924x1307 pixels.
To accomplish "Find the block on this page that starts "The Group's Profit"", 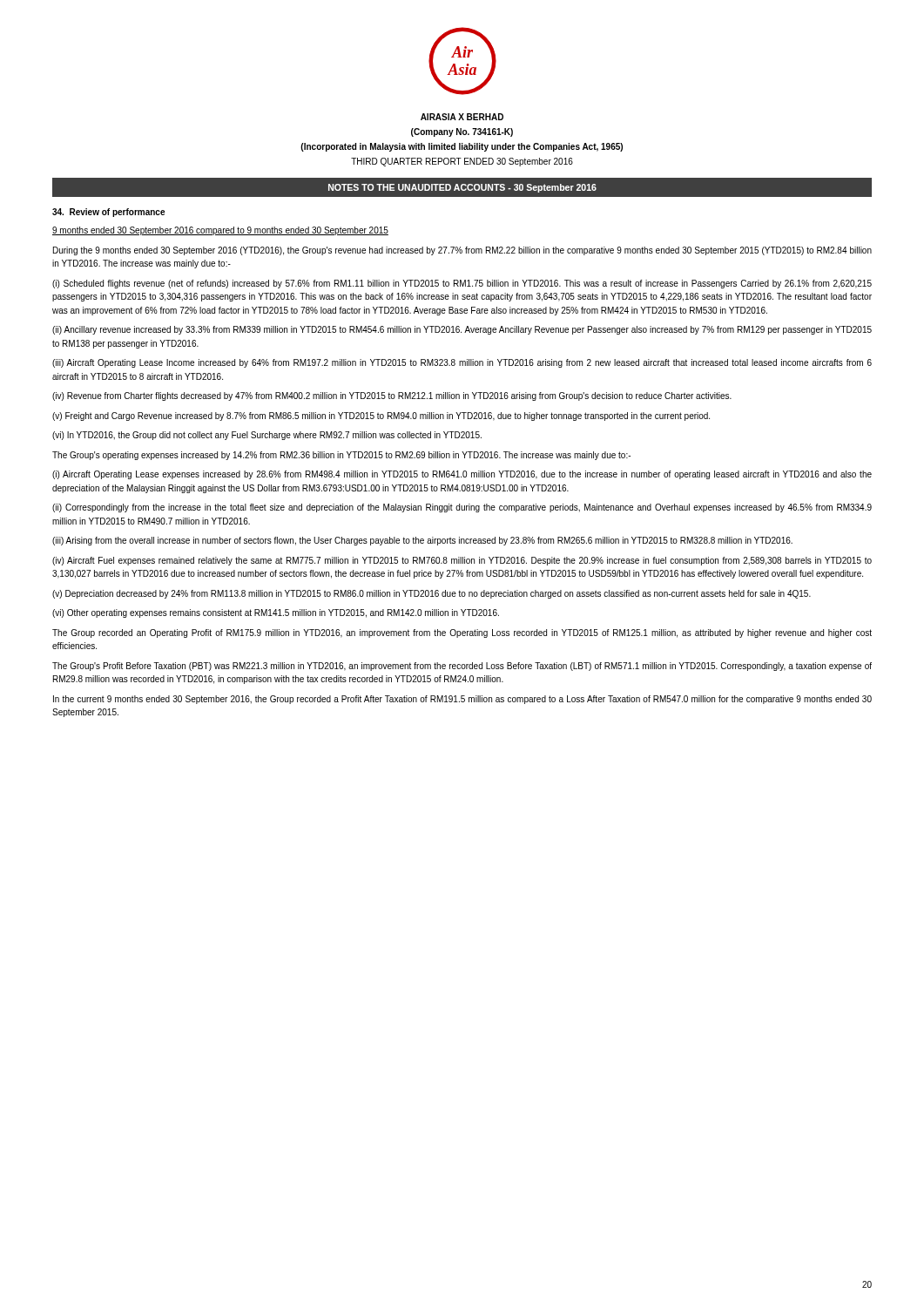I will click(462, 672).
